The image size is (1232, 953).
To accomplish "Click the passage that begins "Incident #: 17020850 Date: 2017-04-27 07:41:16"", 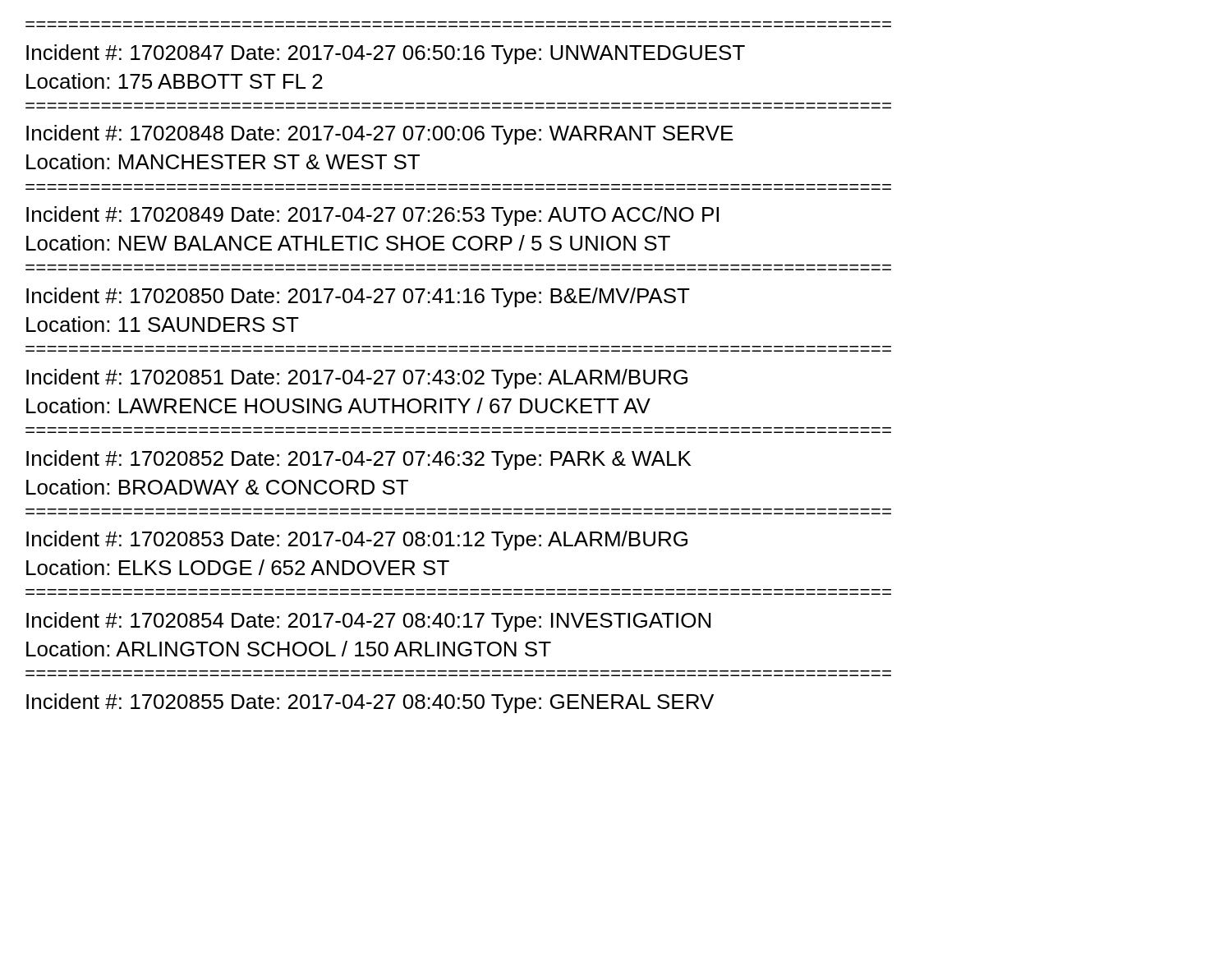I will click(x=616, y=311).
